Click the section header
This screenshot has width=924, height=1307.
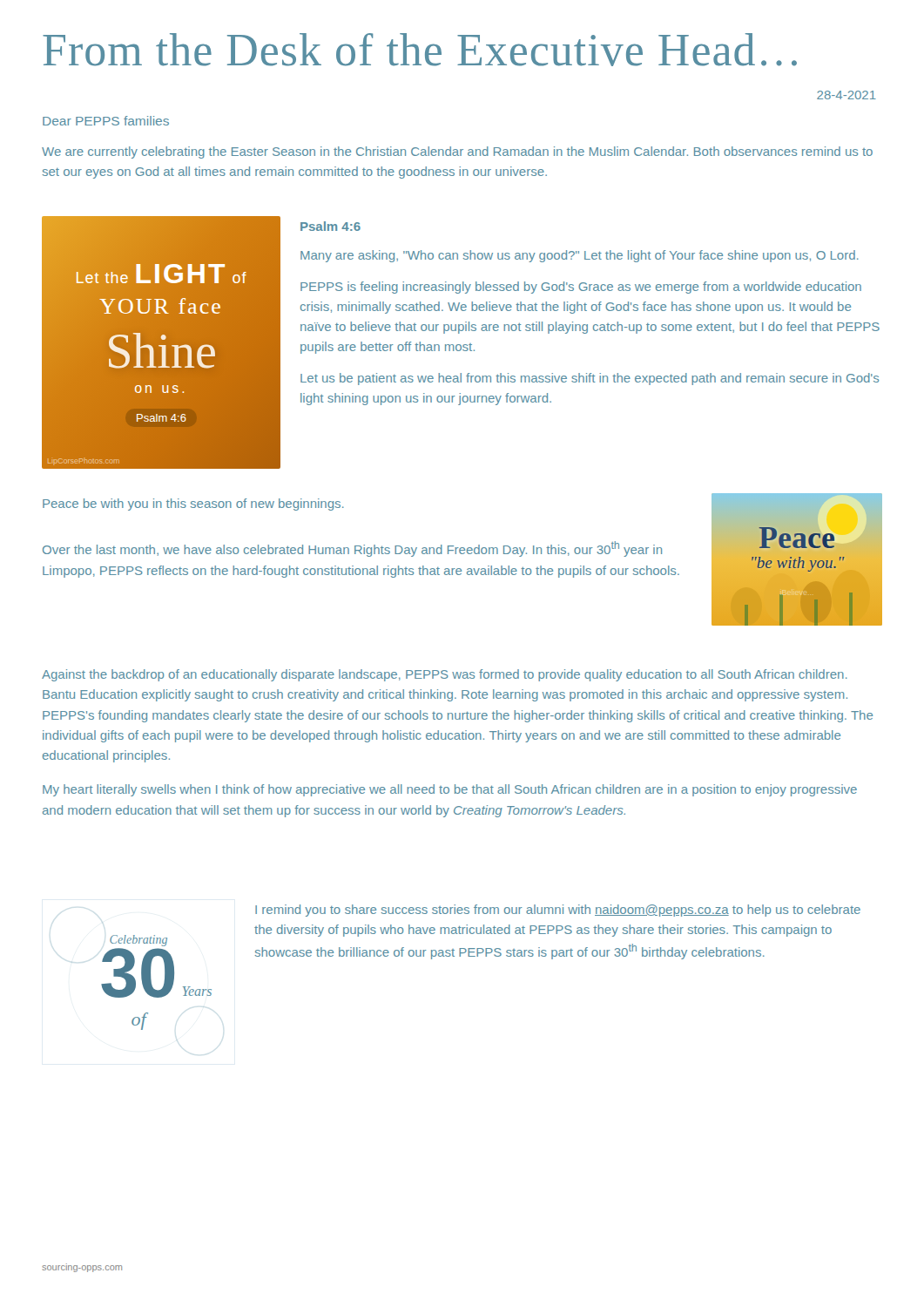[330, 226]
